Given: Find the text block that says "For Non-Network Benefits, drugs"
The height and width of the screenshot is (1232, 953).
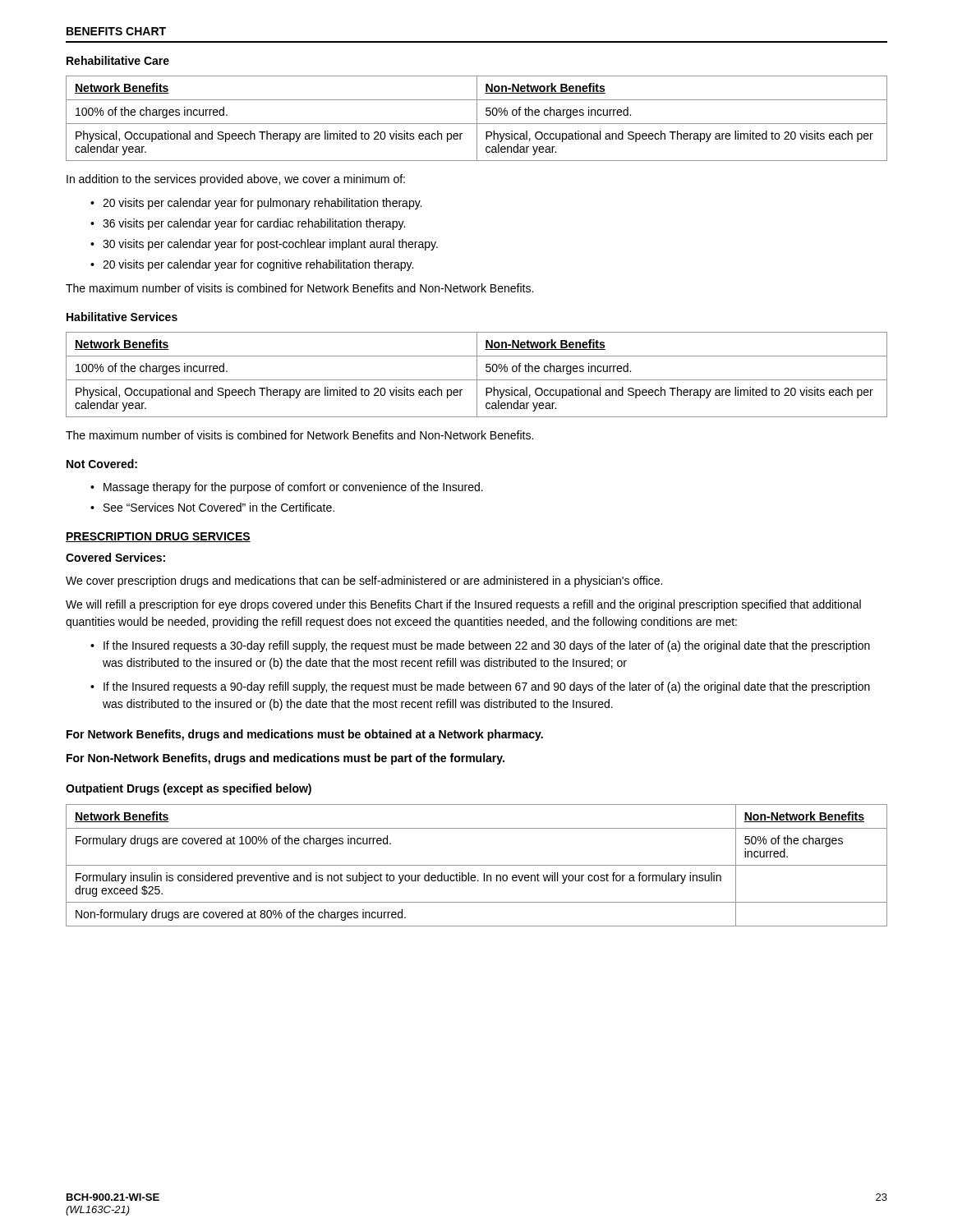Looking at the screenshot, I should point(285,758).
